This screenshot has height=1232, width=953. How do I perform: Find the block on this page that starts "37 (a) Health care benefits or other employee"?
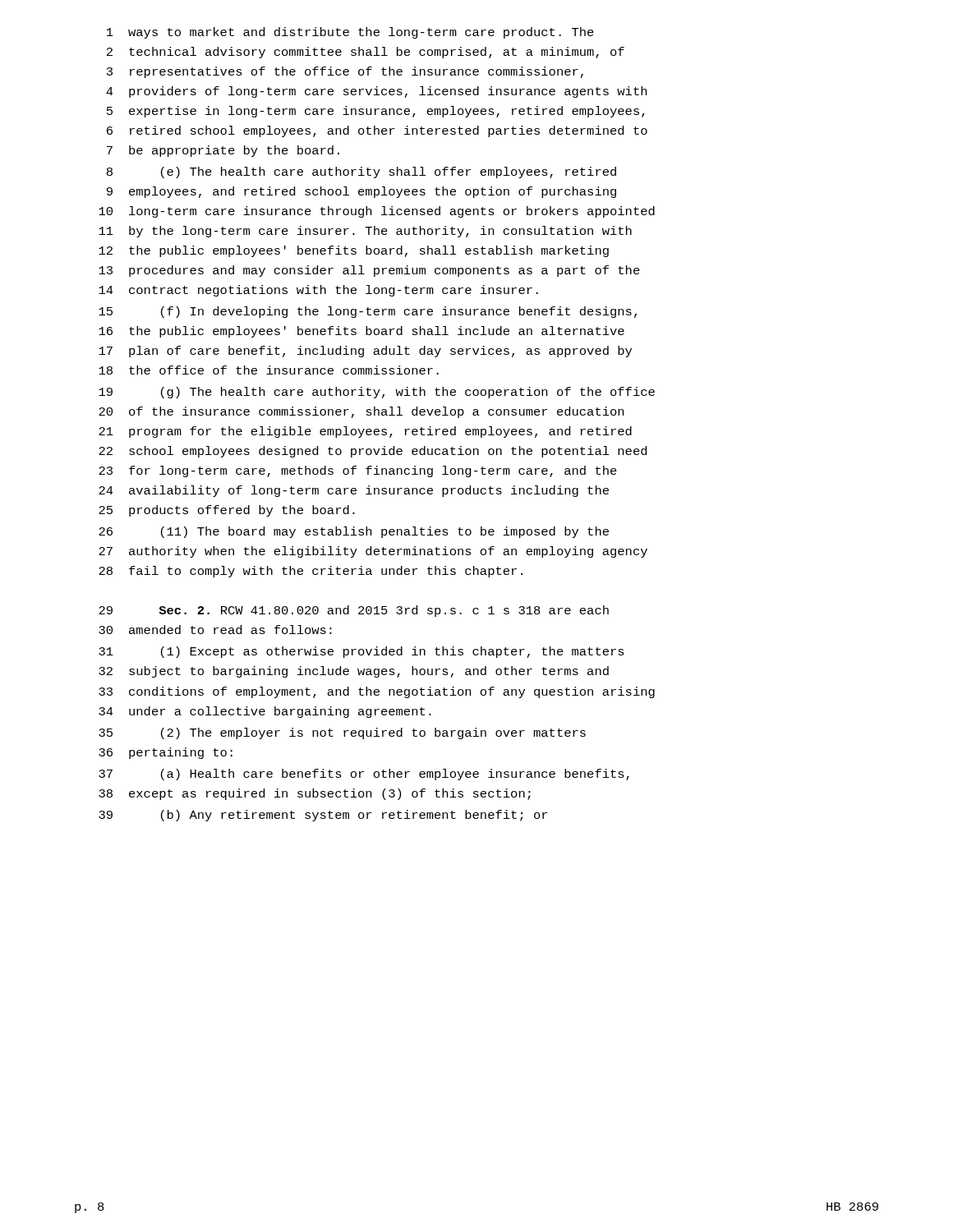[476, 784]
